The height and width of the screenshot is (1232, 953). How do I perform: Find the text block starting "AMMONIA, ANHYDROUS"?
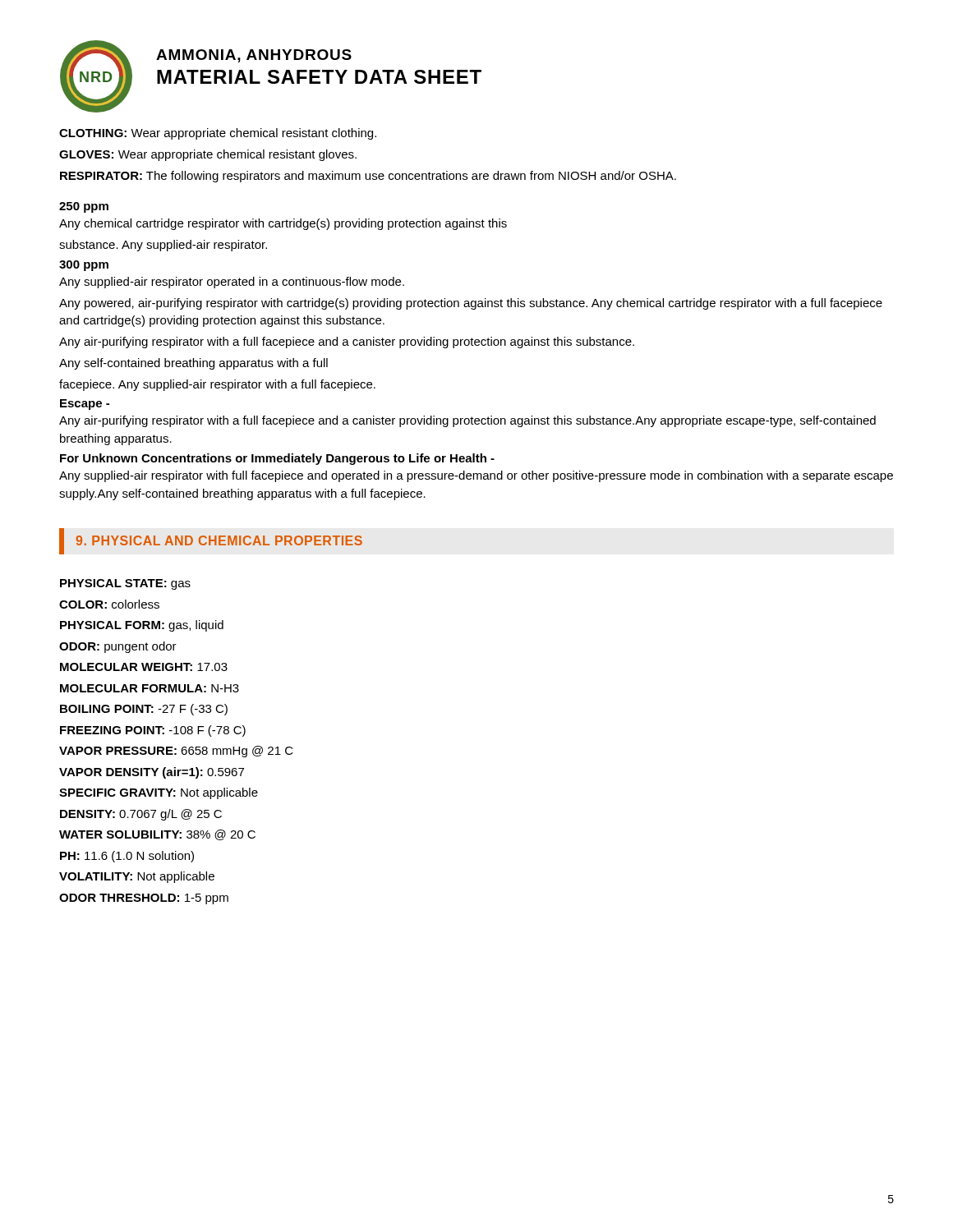click(254, 55)
